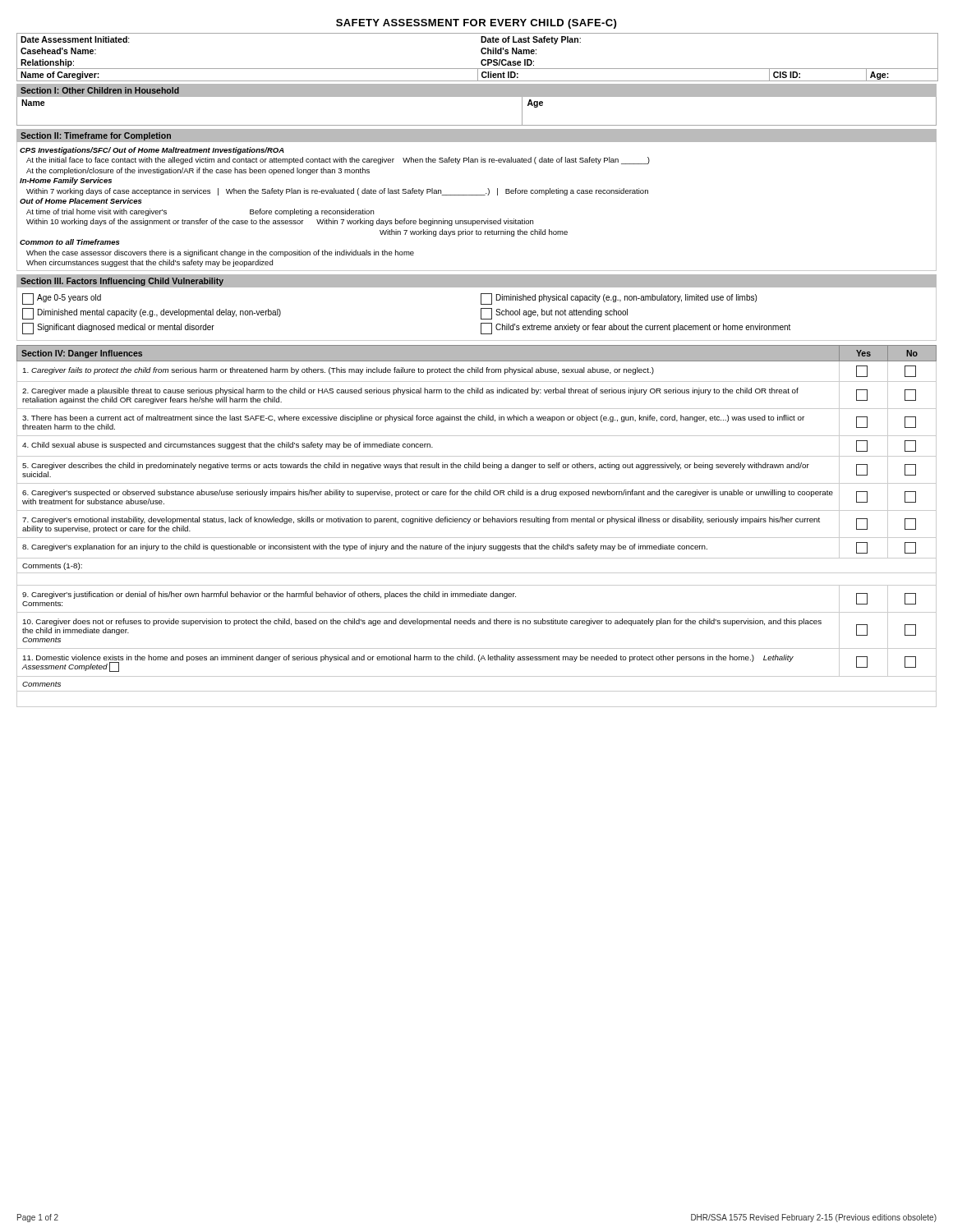Locate the section header that opens with "Section I: Other Children in"
The height and width of the screenshot is (1232, 953).
100,90
